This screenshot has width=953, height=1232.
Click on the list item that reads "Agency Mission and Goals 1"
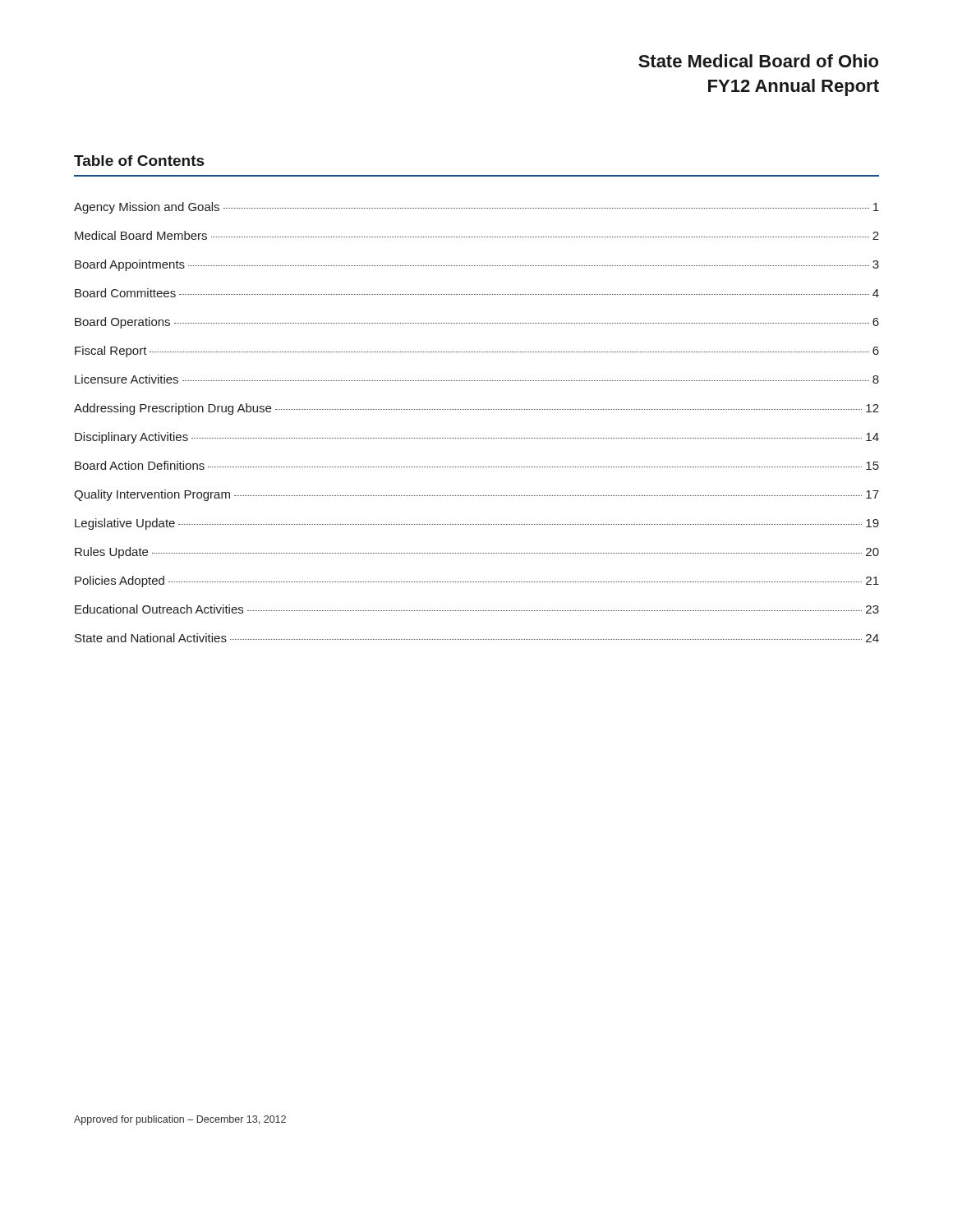(x=476, y=207)
